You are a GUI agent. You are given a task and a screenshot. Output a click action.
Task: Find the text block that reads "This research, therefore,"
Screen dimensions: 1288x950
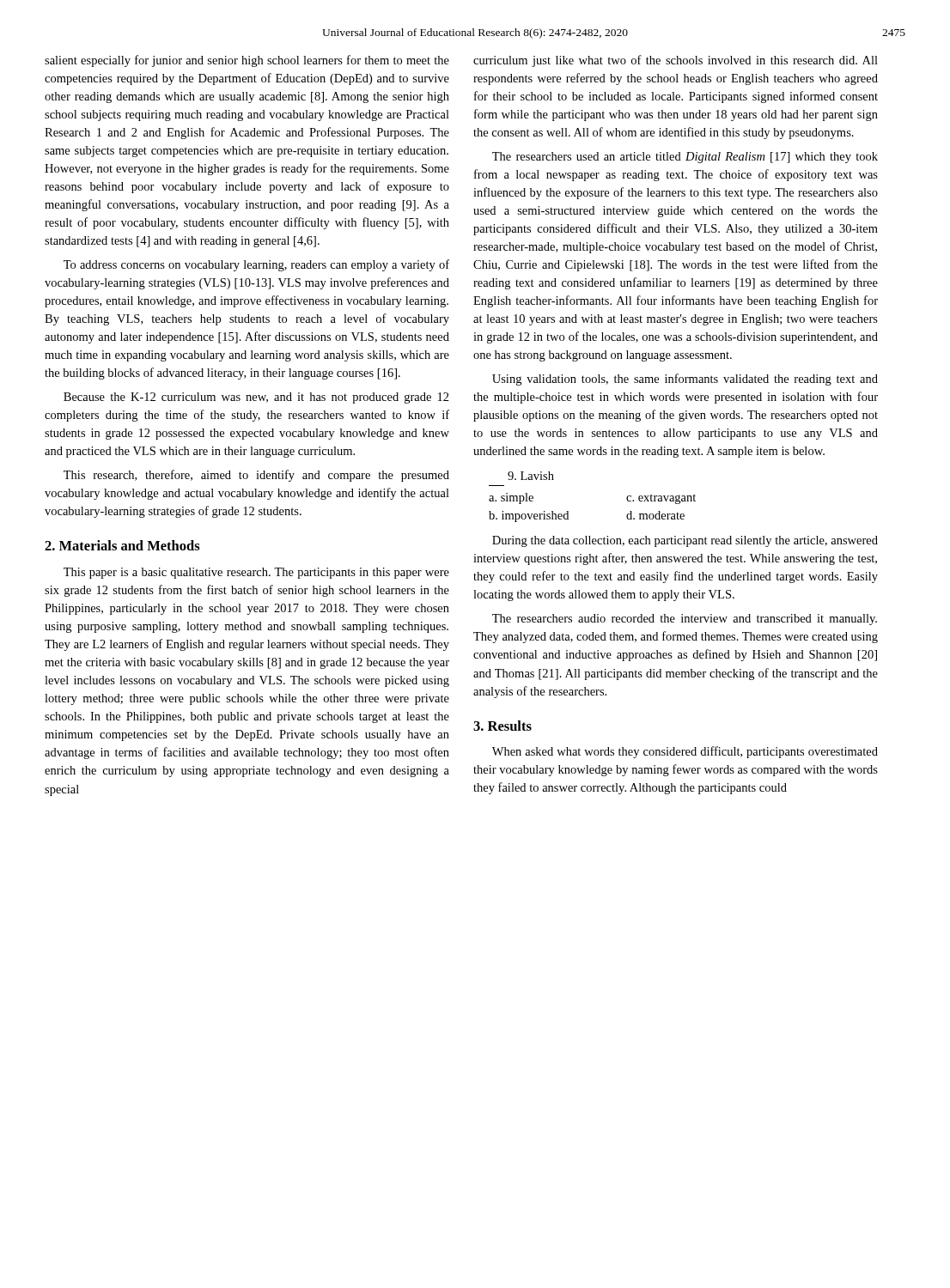[x=247, y=494]
